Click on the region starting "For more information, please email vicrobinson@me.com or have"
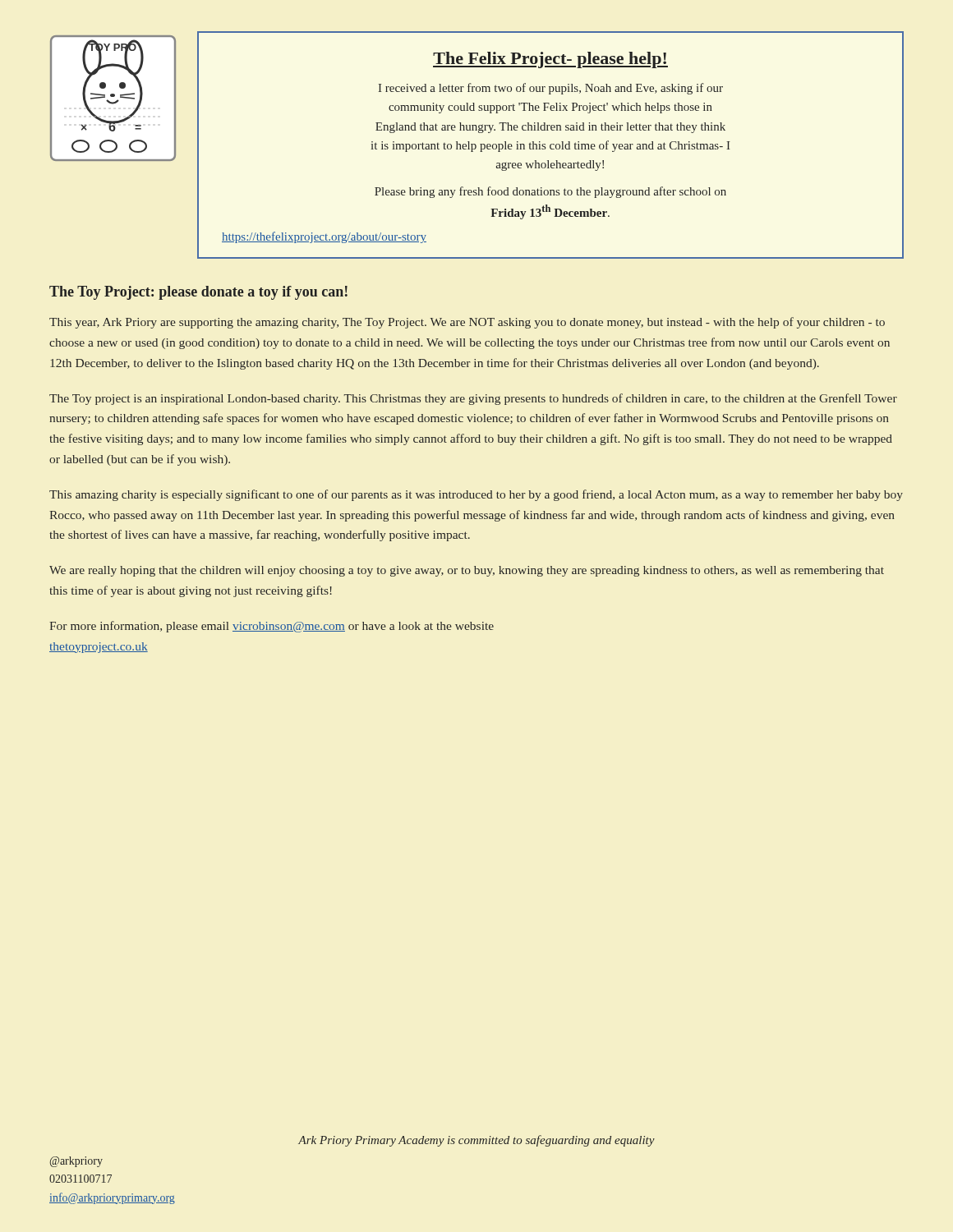This screenshot has height=1232, width=953. click(272, 635)
